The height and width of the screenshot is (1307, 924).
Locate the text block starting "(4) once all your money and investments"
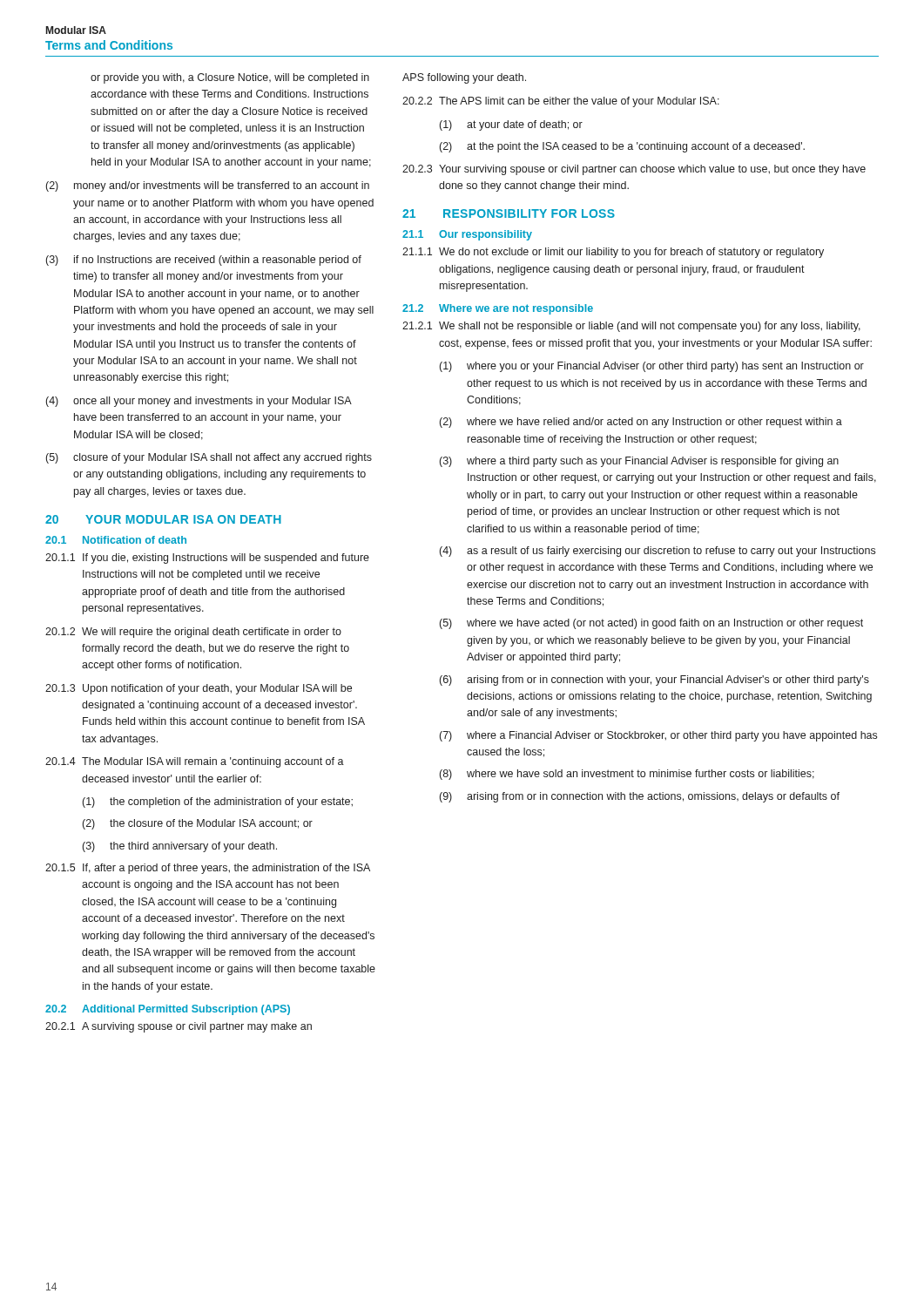(211, 418)
